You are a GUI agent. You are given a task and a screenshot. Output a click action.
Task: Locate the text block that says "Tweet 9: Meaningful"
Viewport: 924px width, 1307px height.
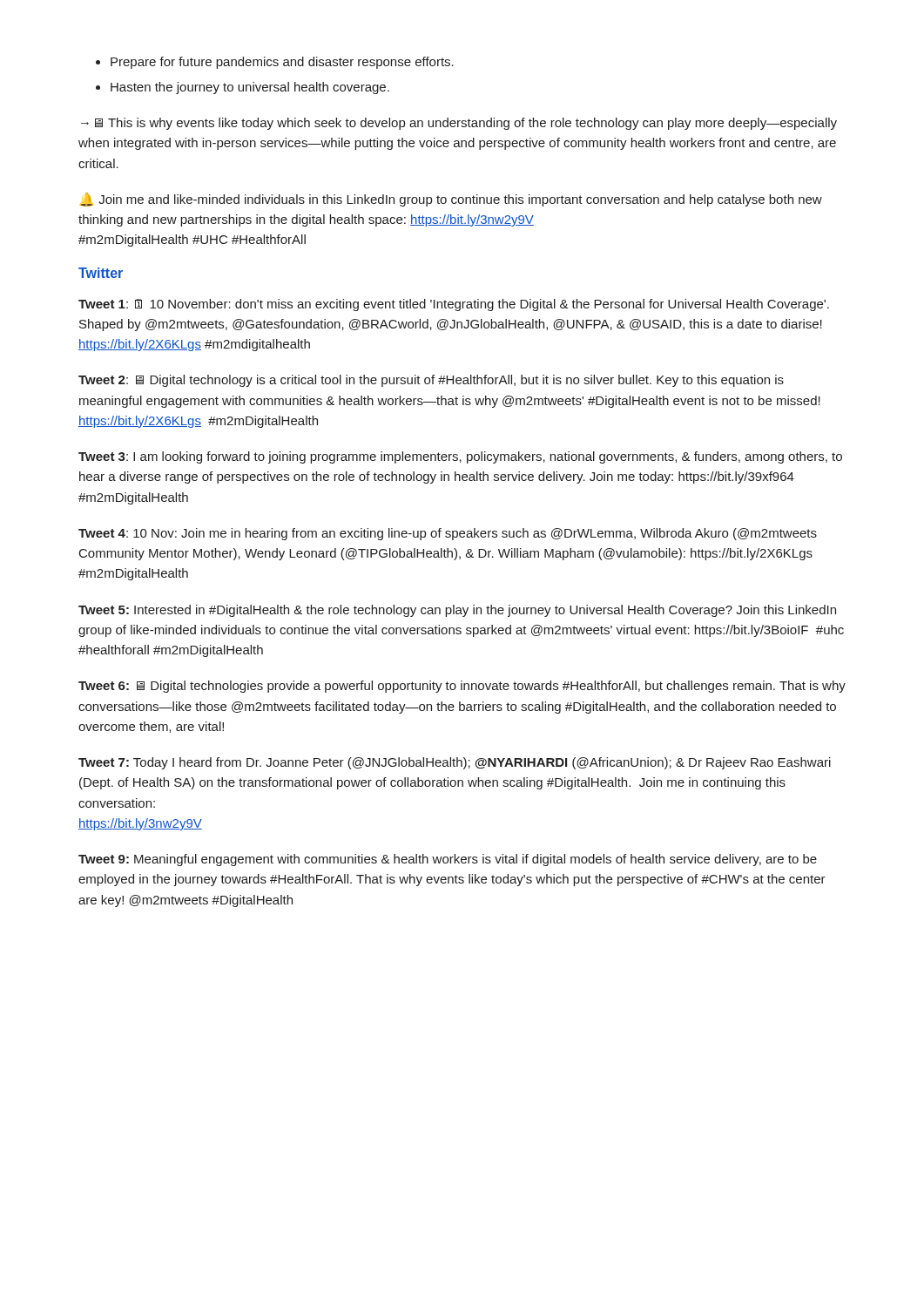[x=452, y=879]
